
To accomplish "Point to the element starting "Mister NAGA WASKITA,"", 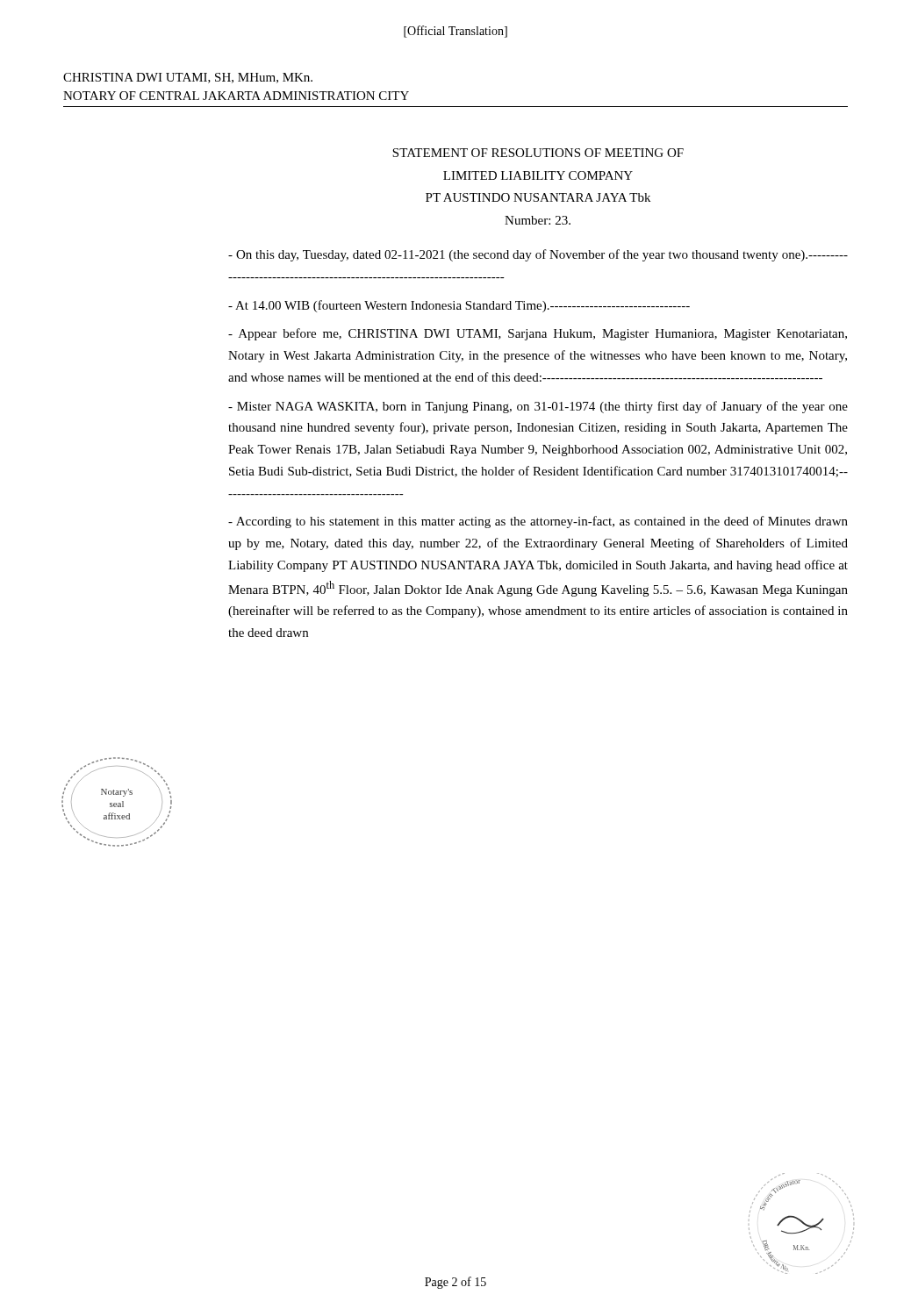I will click(x=538, y=449).
